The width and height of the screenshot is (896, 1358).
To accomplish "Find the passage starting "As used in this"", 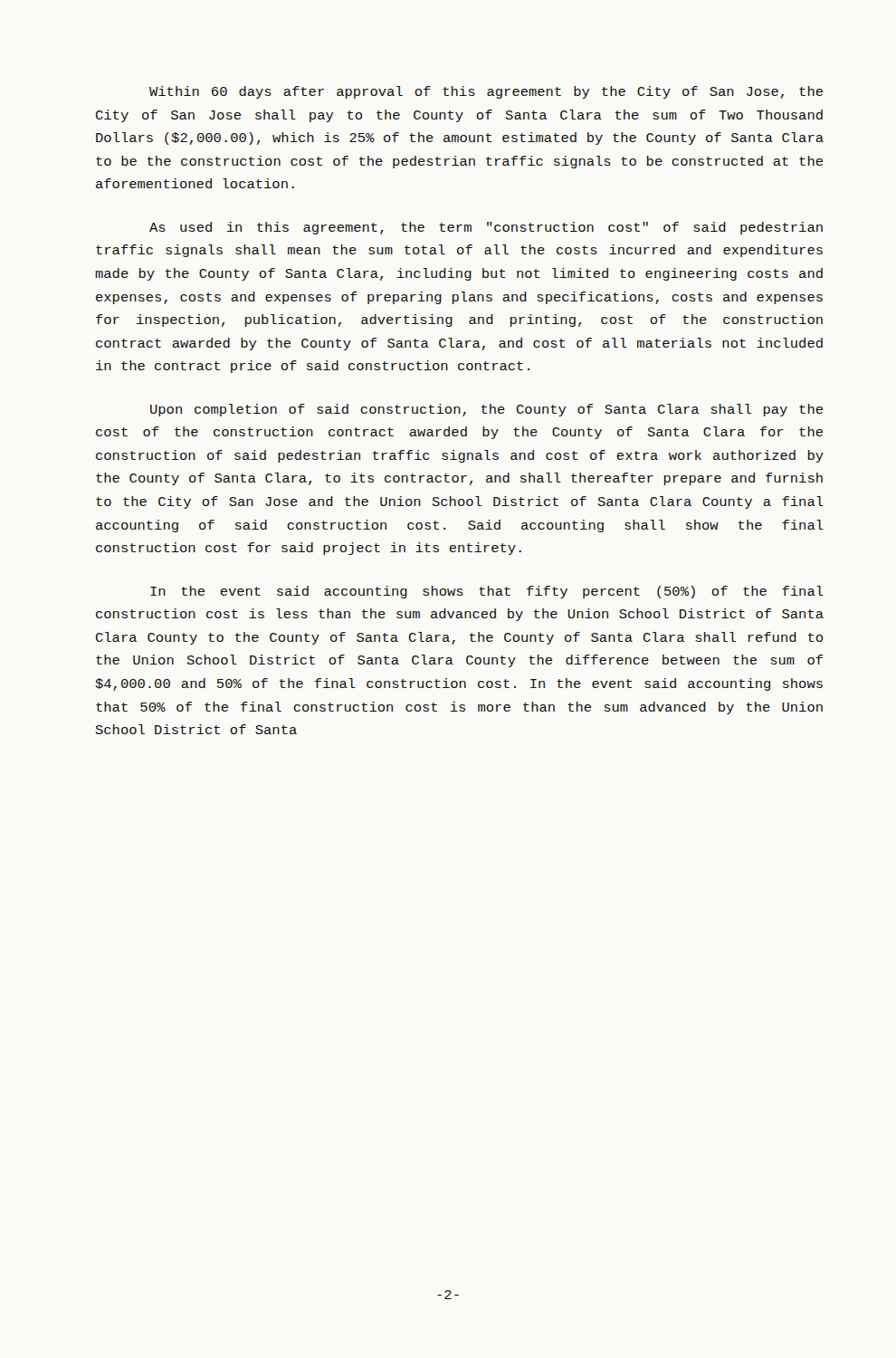I will click(459, 298).
